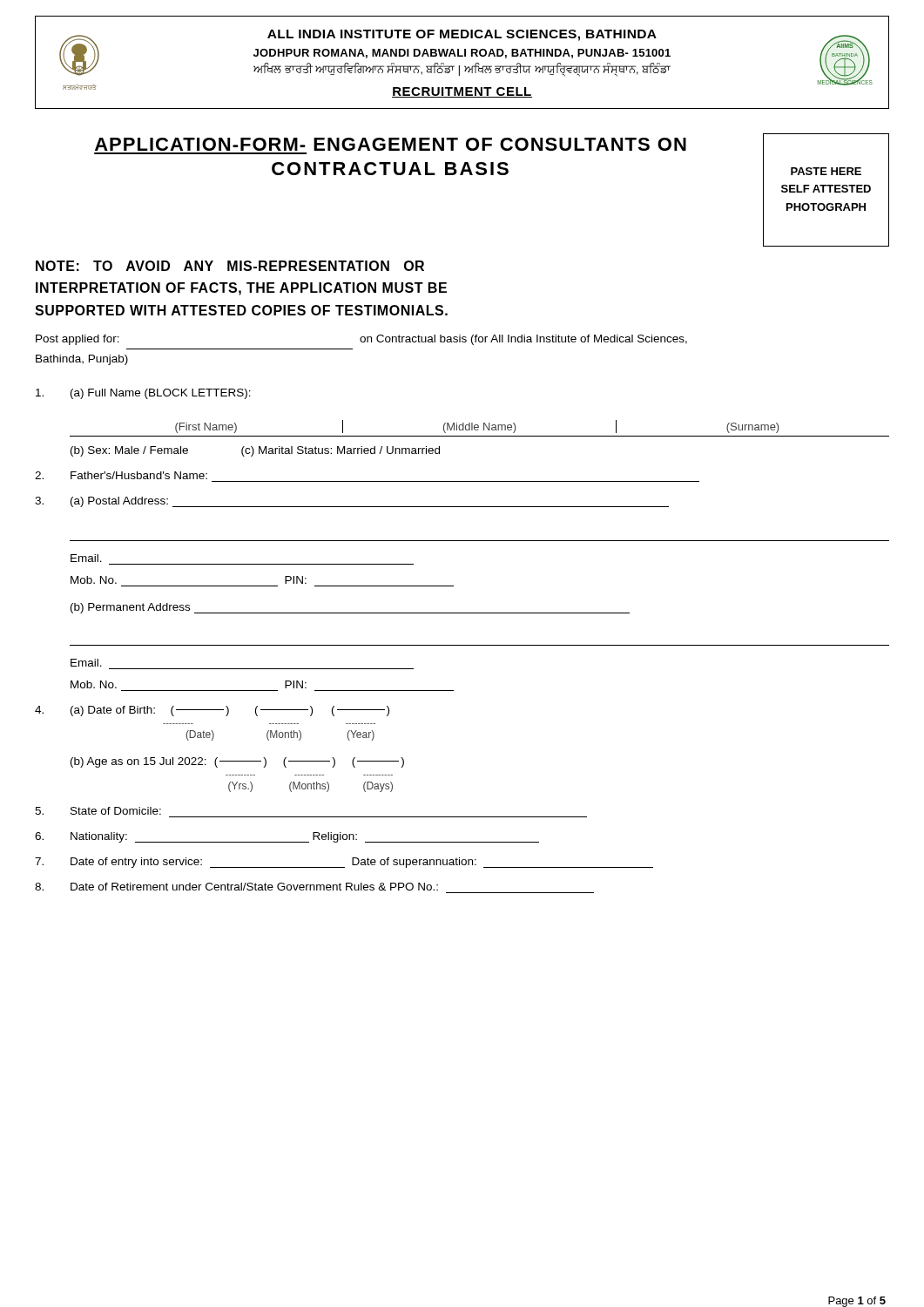The height and width of the screenshot is (1307, 924).
Task: Point to the text starting "6. Nationality: Religion:"
Action: (462, 836)
